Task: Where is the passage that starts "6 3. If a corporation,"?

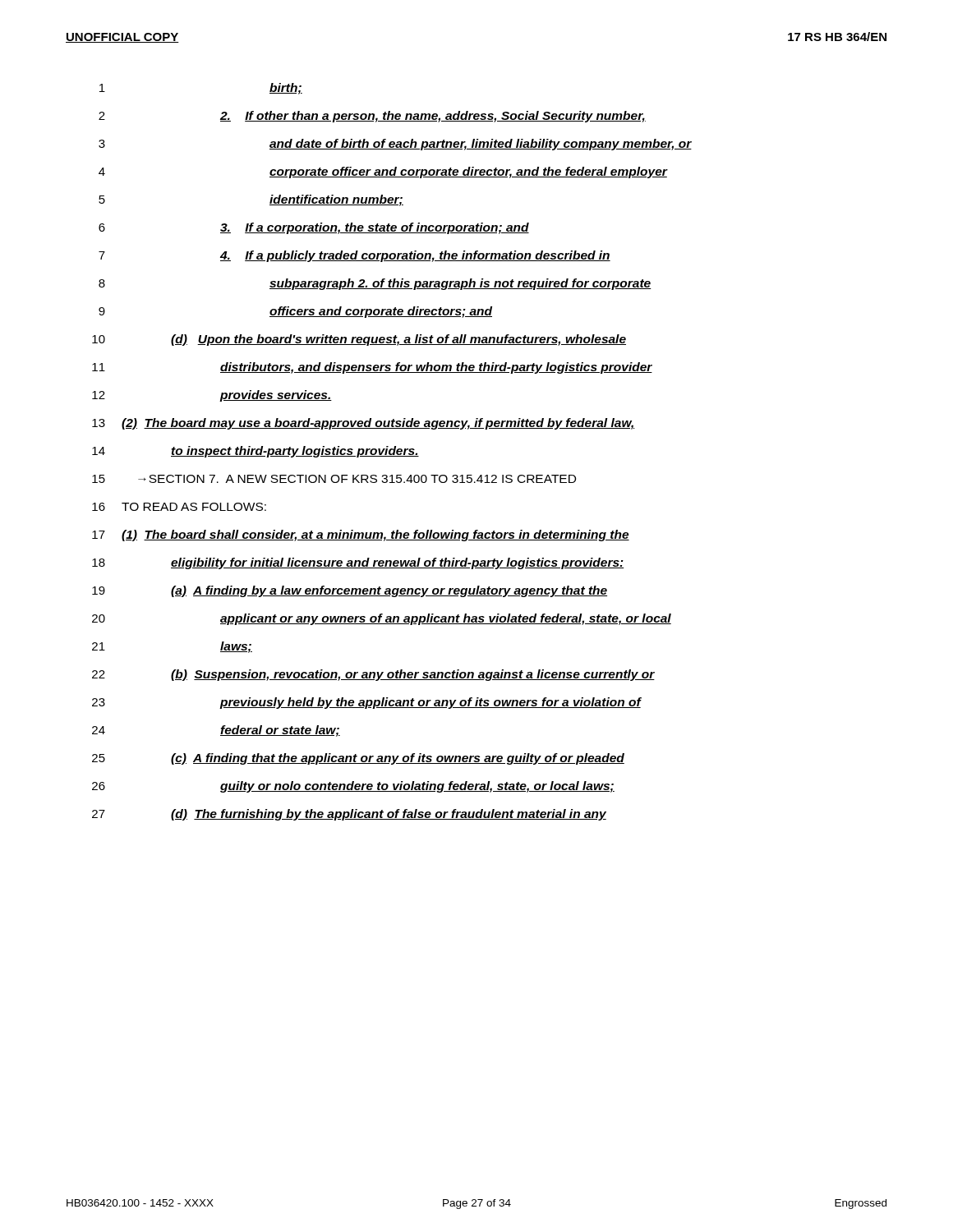Action: click(x=476, y=227)
